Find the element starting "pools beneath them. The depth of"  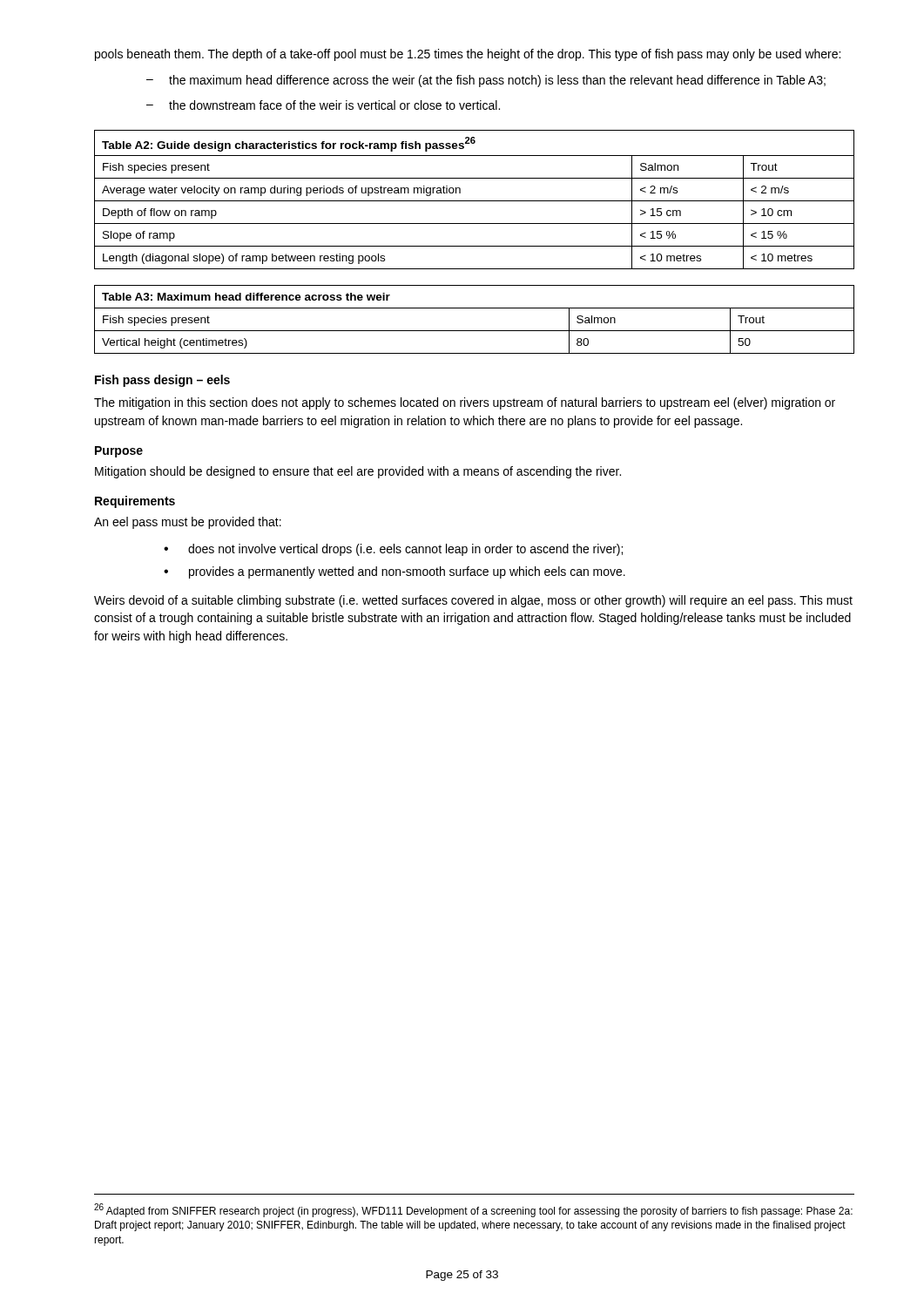click(x=468, y=54)
